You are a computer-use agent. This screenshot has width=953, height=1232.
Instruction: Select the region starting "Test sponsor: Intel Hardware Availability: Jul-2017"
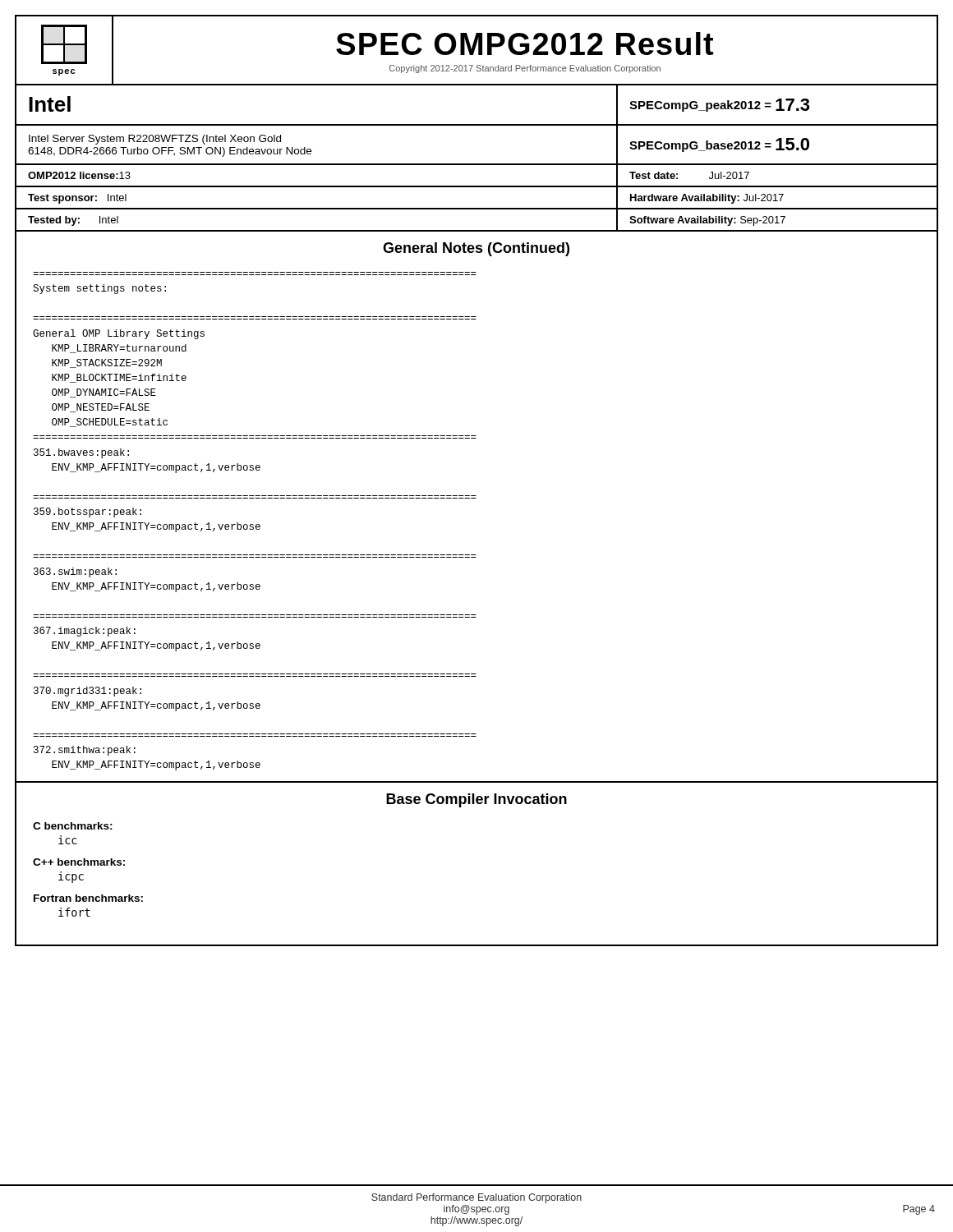(x=476, y=198)
